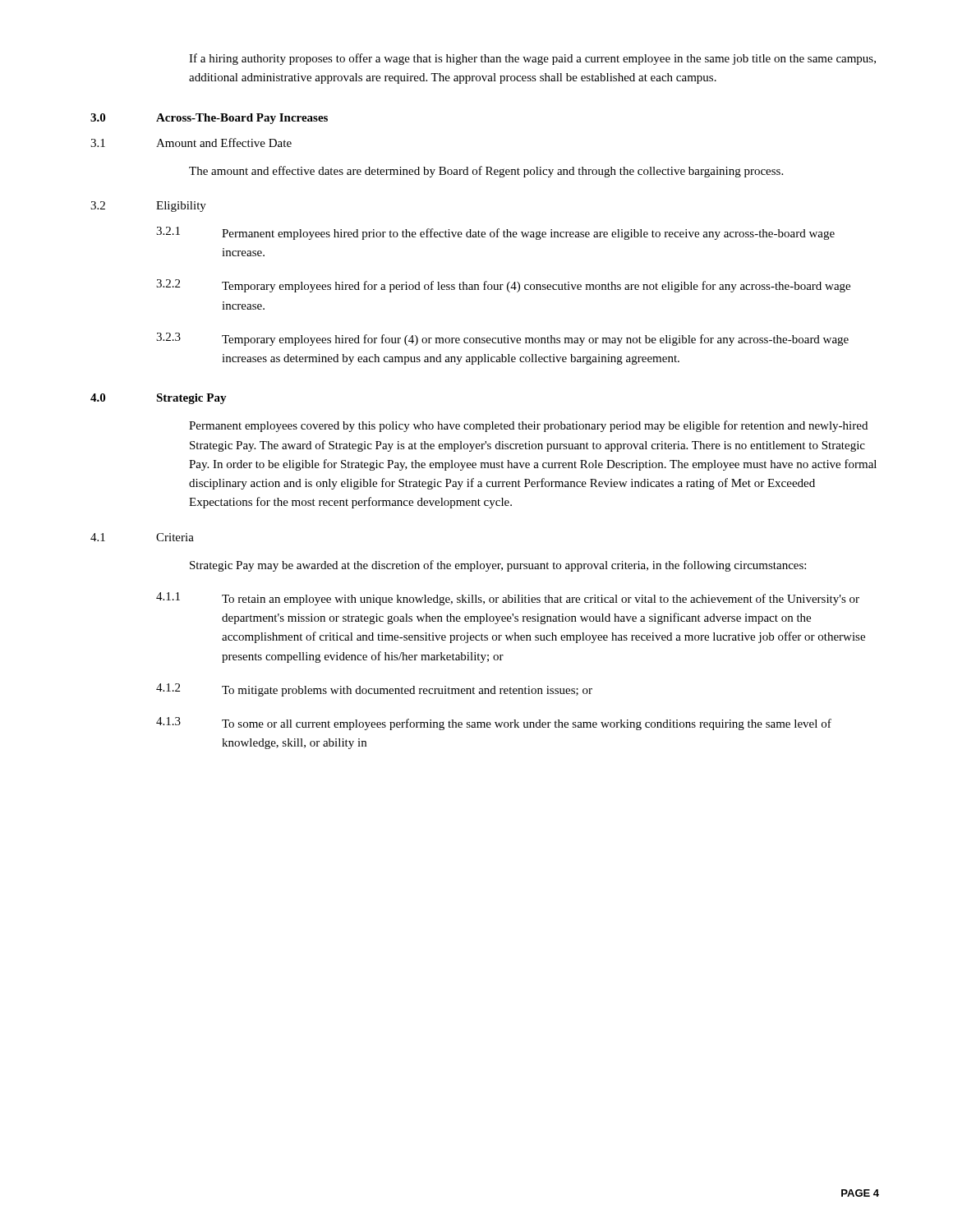Viewport: 953px width, 1232px height.
Task: Locate the text starting "3.0 Across-The-Board Pay Increases"
Action: (209, 117)
